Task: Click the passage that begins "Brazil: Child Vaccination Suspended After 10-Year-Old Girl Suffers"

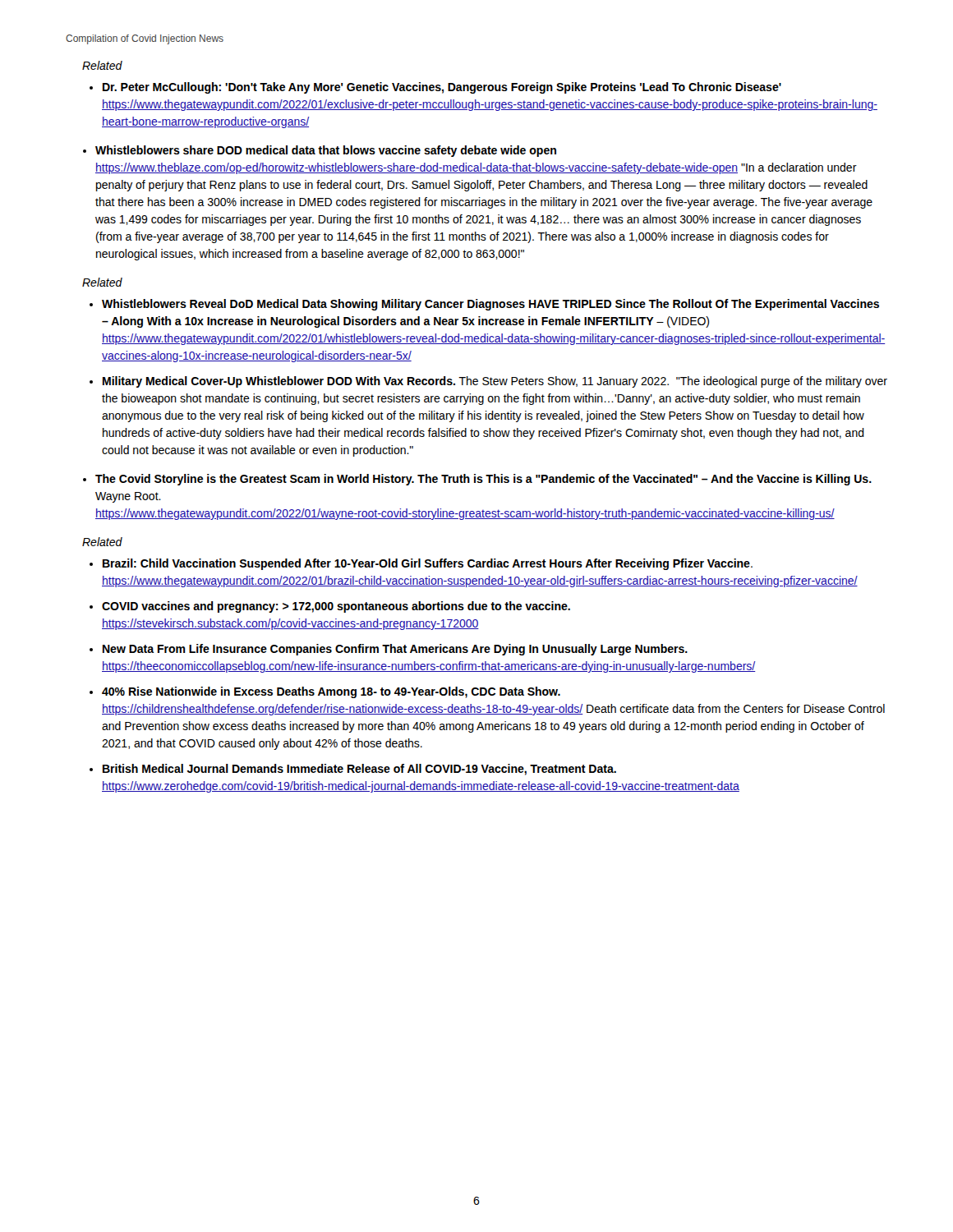Action: click(x=480, y=572)
